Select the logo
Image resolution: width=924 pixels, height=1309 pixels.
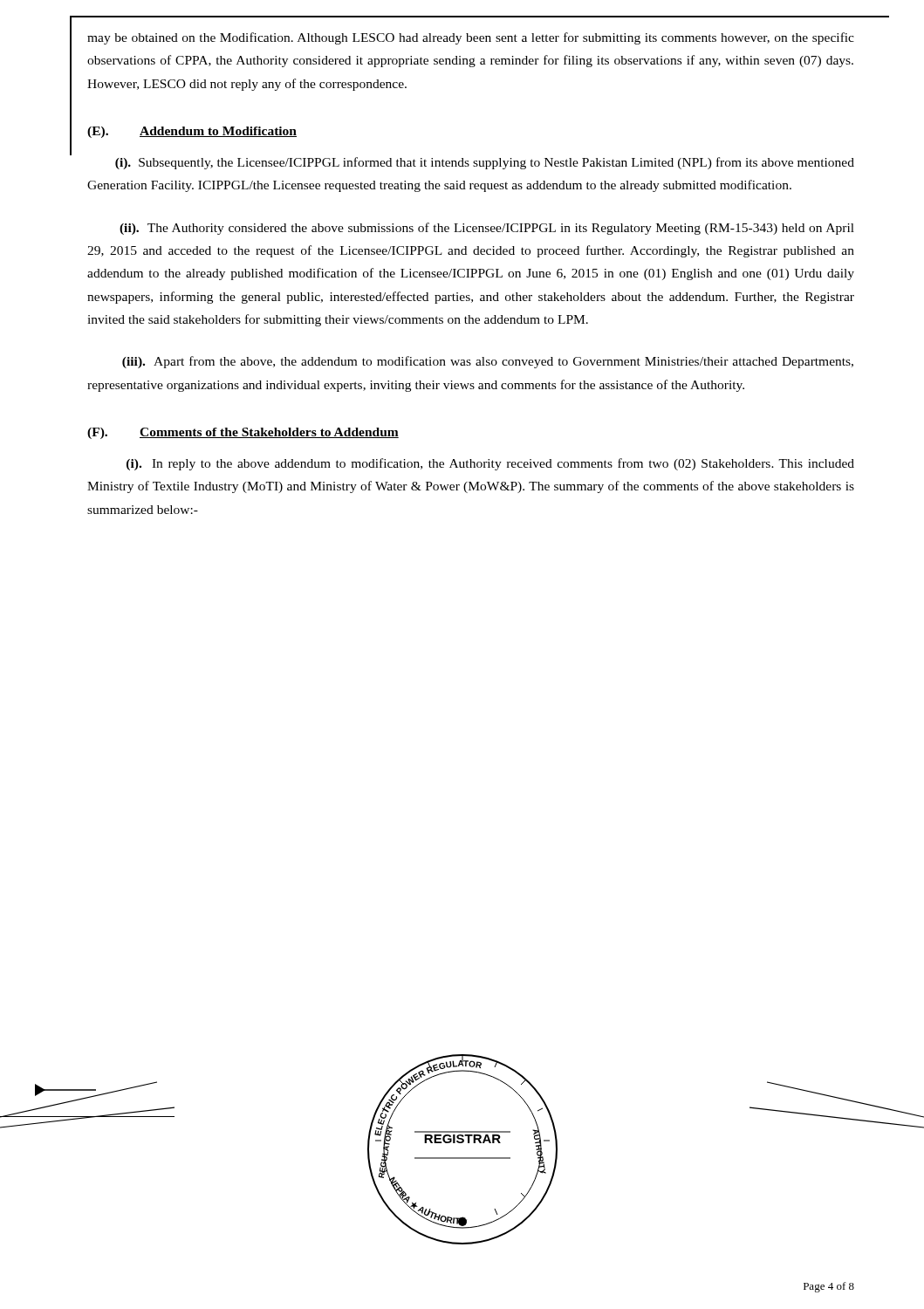[462, 1149]
